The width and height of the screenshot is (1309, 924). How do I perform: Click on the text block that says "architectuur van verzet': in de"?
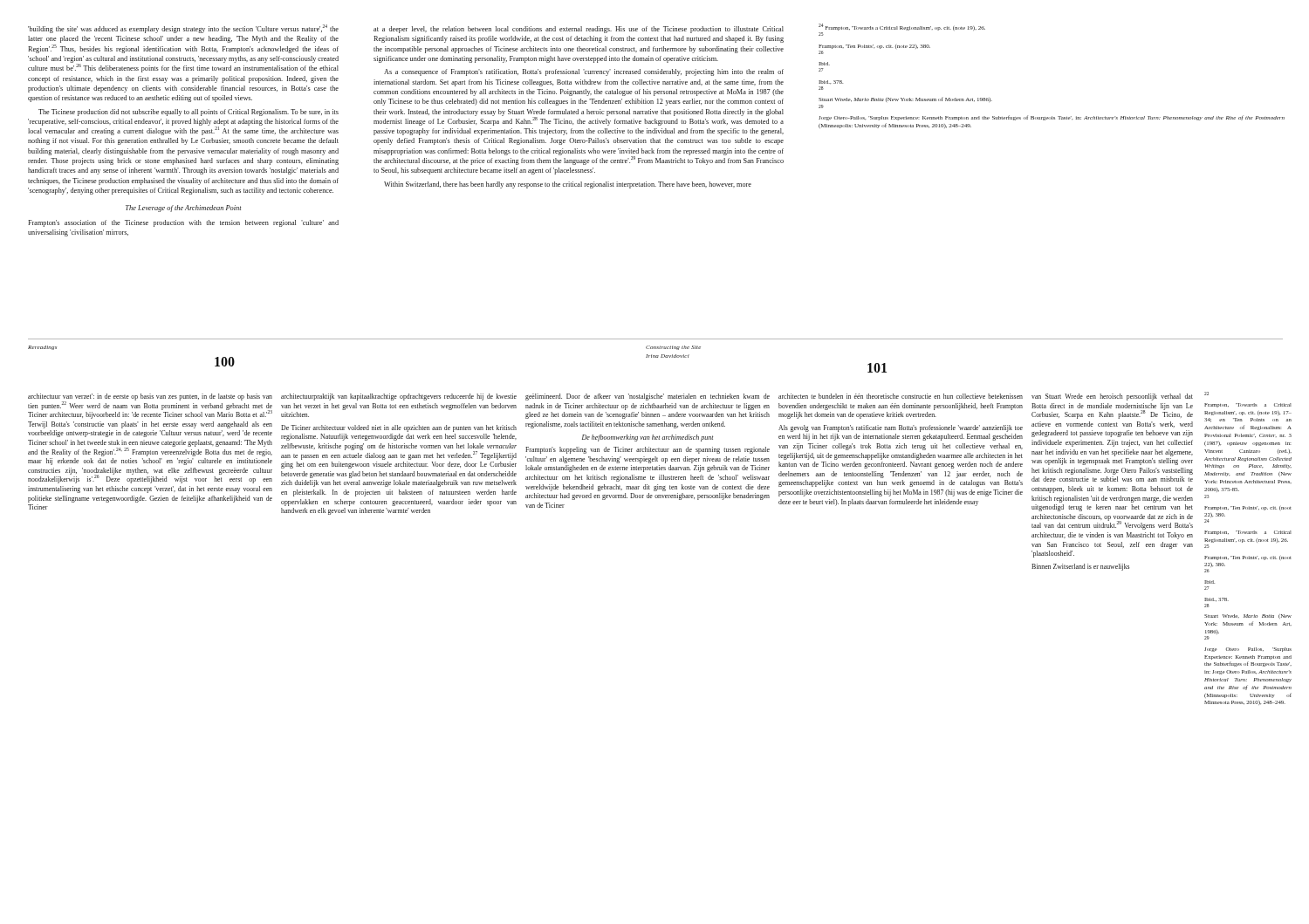(x=150, y=453)
